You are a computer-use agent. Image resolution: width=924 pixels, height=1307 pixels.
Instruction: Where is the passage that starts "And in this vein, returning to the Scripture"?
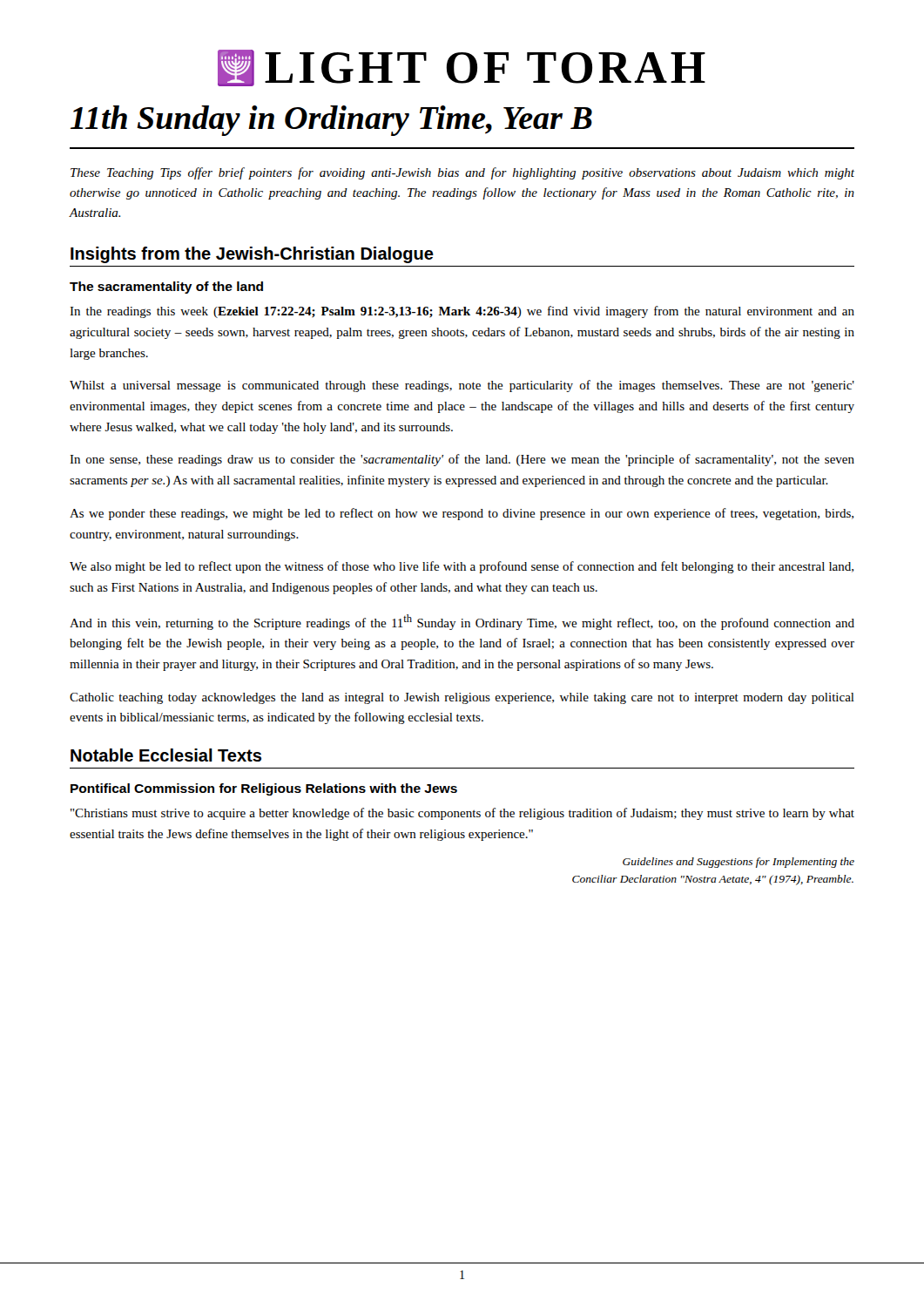(x=462, y=642)
